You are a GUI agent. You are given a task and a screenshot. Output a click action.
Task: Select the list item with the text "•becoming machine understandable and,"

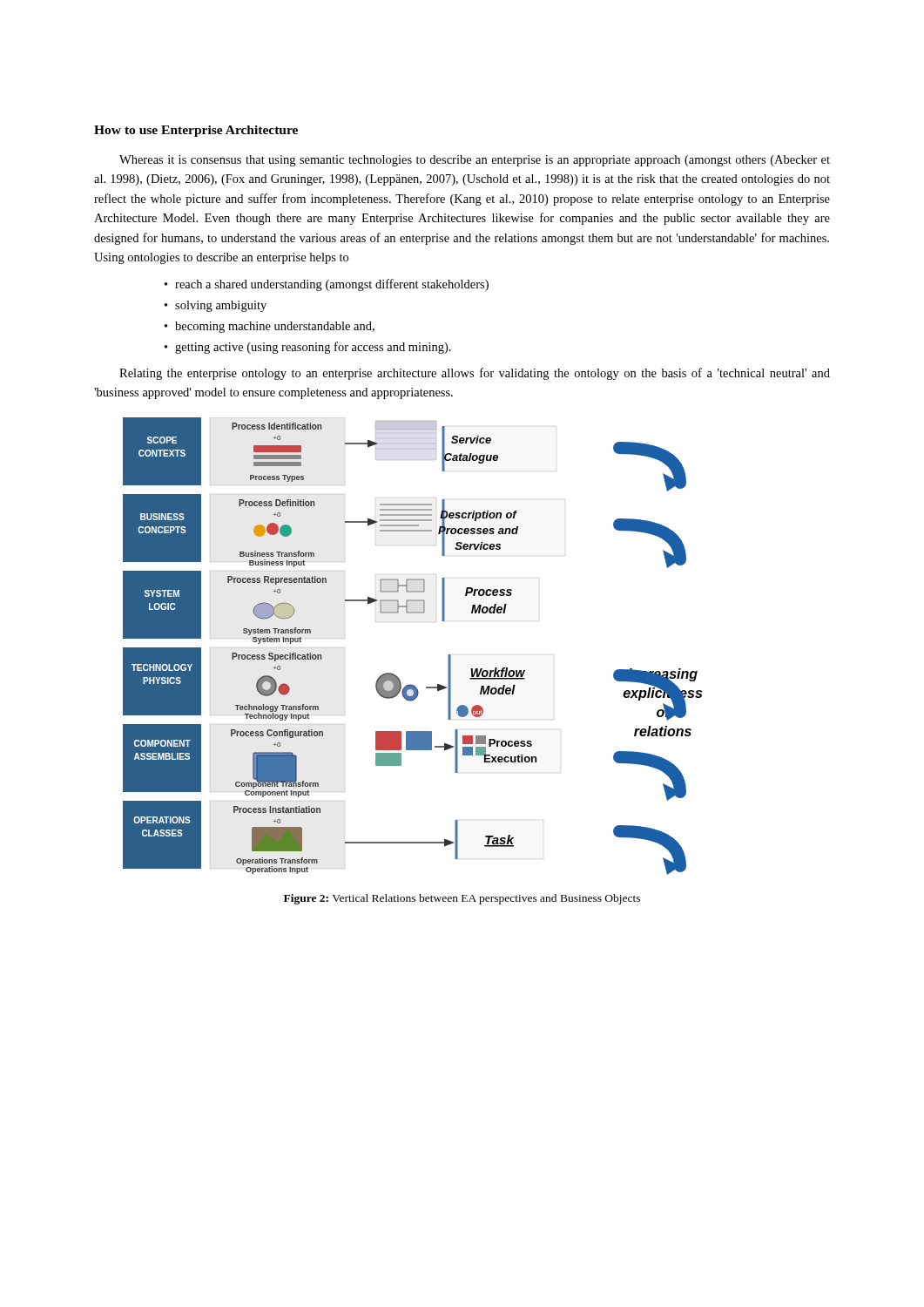tap(269, 326)
